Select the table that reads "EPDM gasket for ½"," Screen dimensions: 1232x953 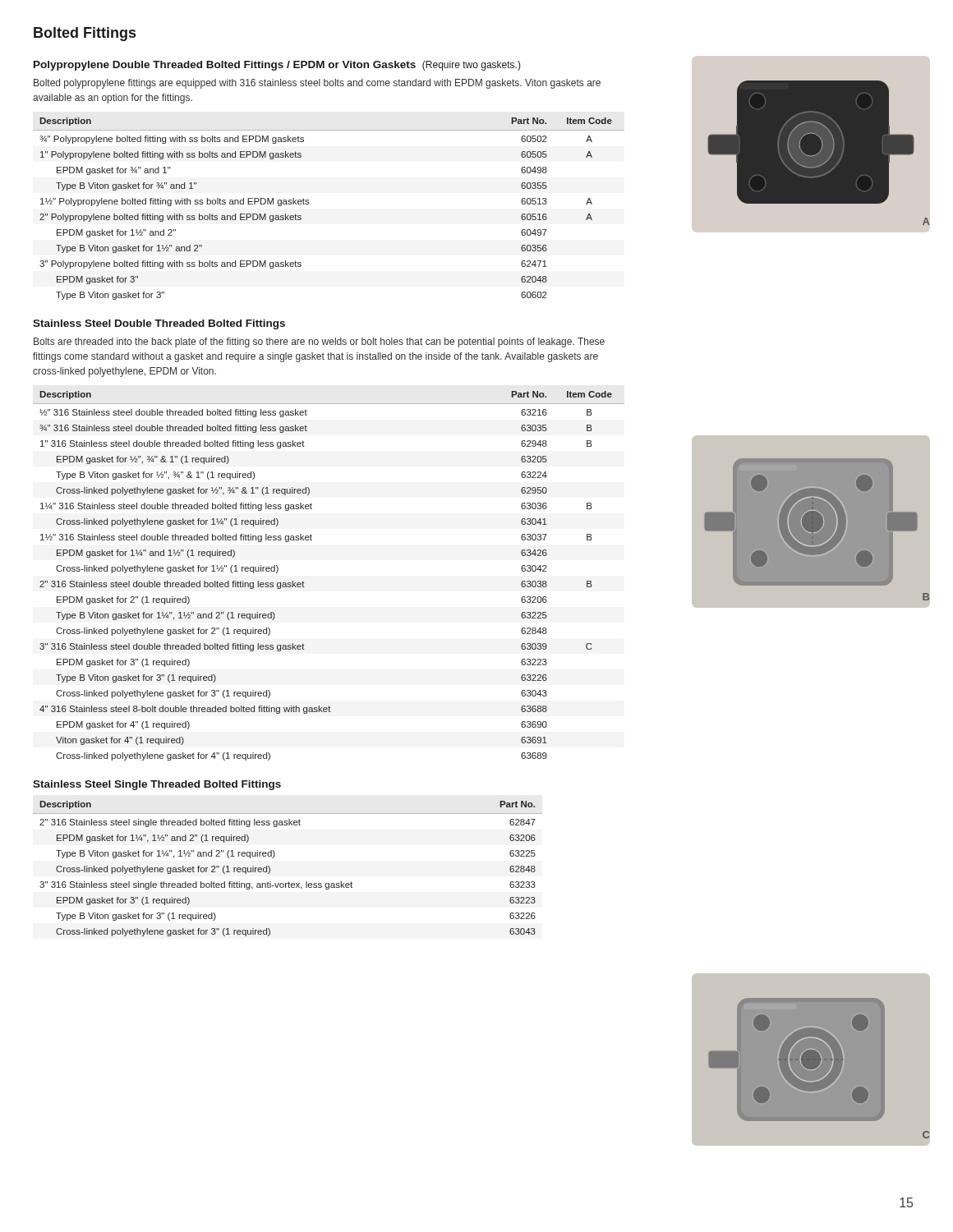[x=329, y=574]
